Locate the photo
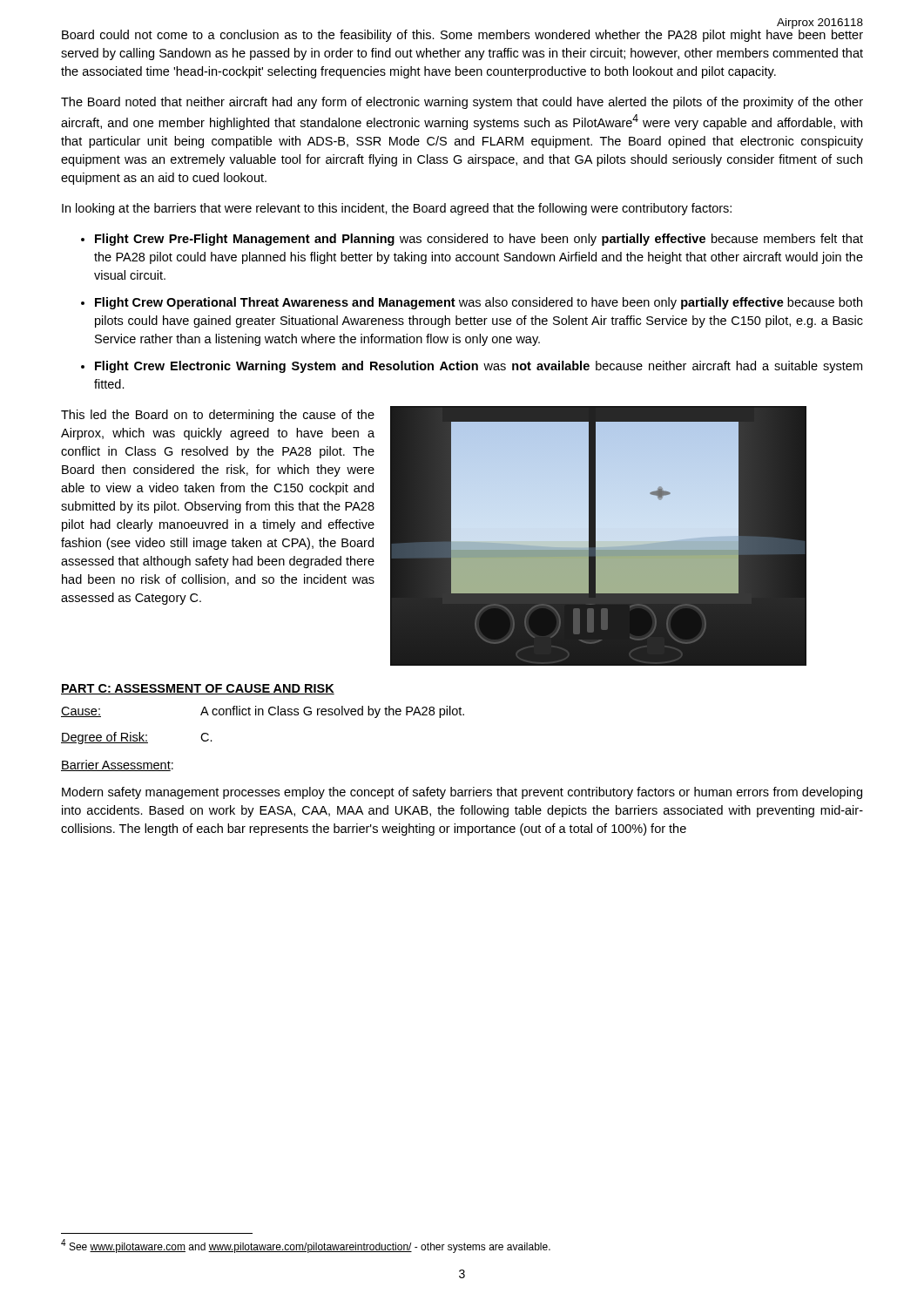924x1307 pixels. (627, 536)
